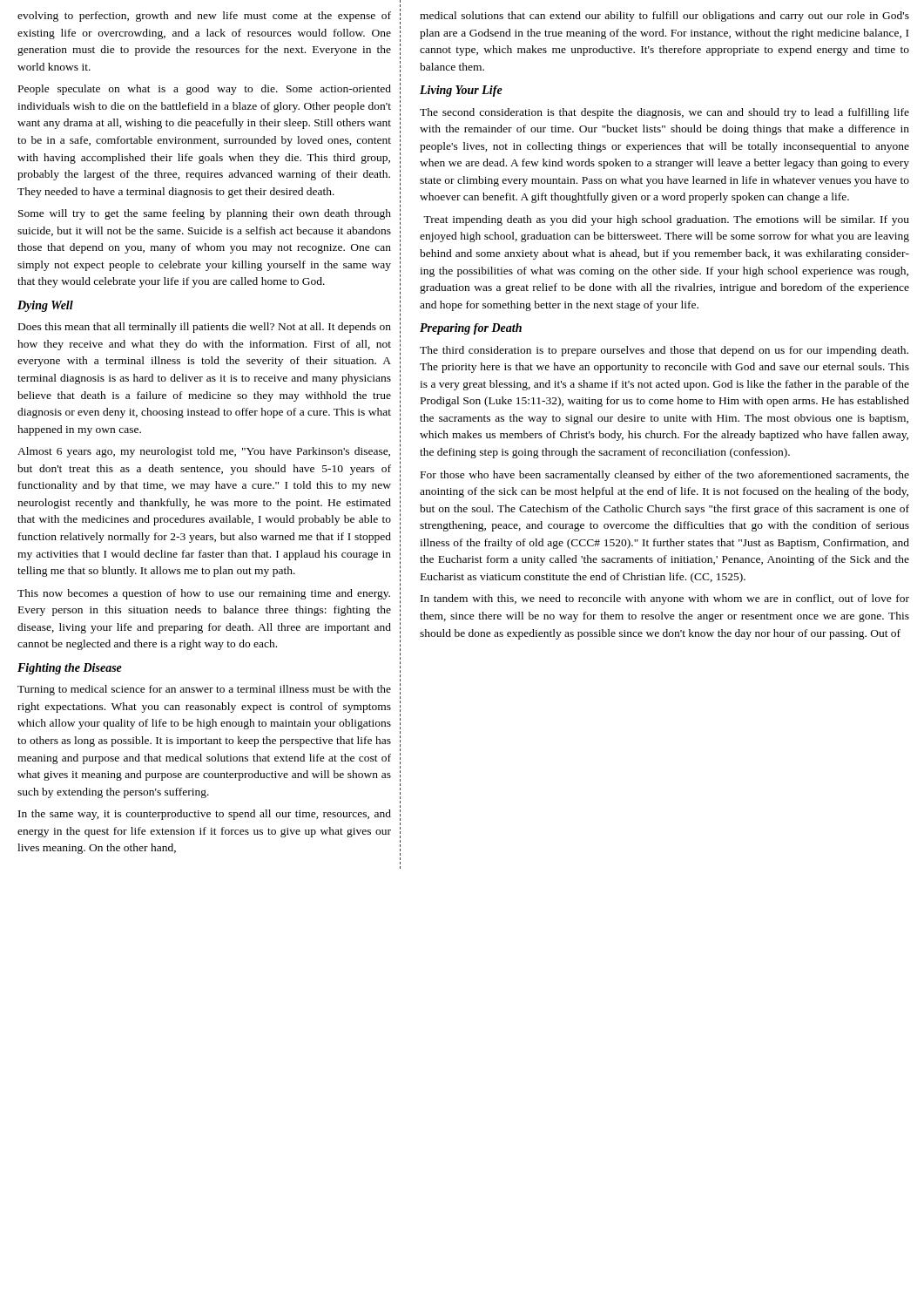
Task: Click the passage that begins "This now becomes a question of how"
Action: tap(204, 619)
